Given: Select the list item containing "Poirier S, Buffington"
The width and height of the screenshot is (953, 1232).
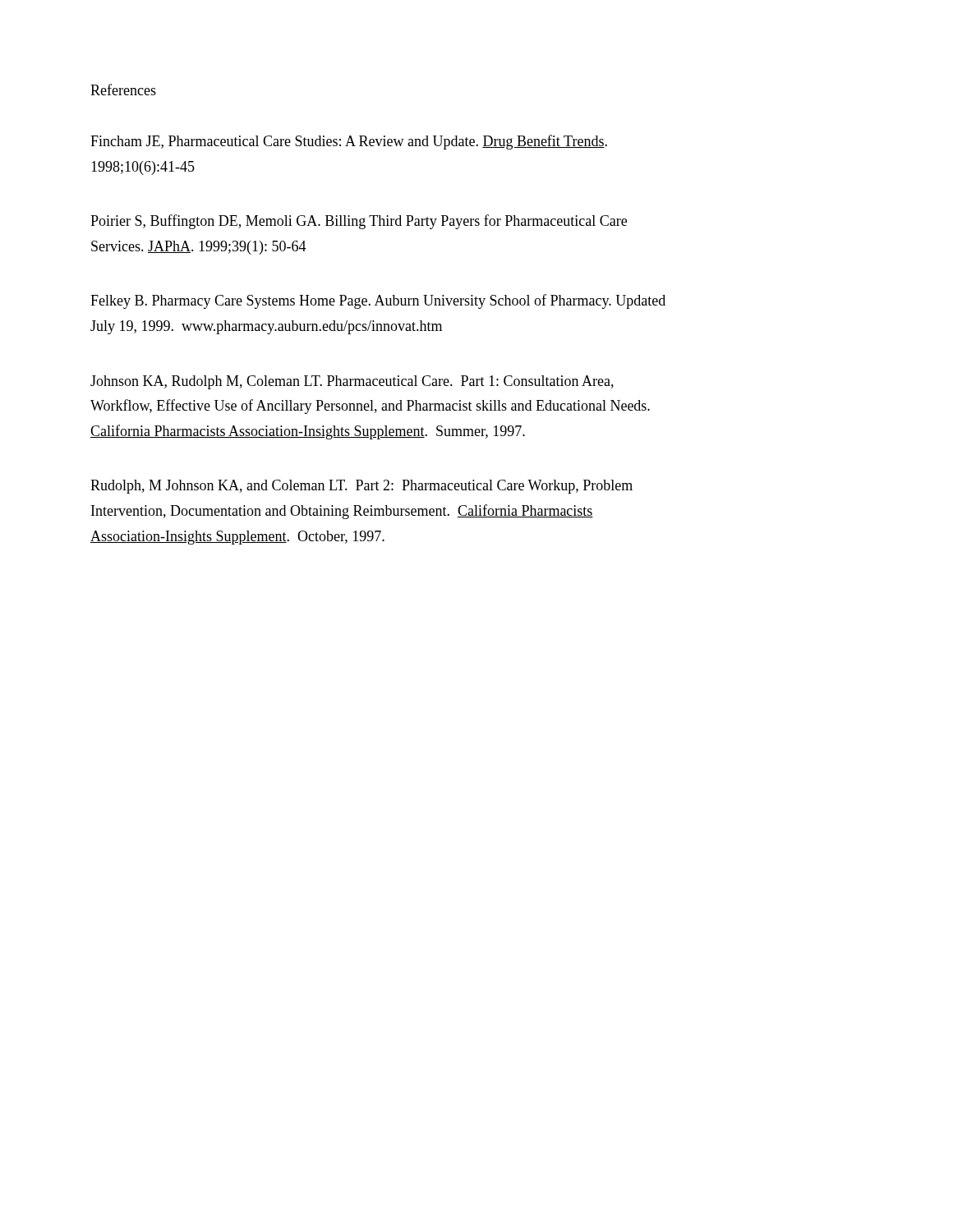Looking at the screenshot, I should point(359,234).
